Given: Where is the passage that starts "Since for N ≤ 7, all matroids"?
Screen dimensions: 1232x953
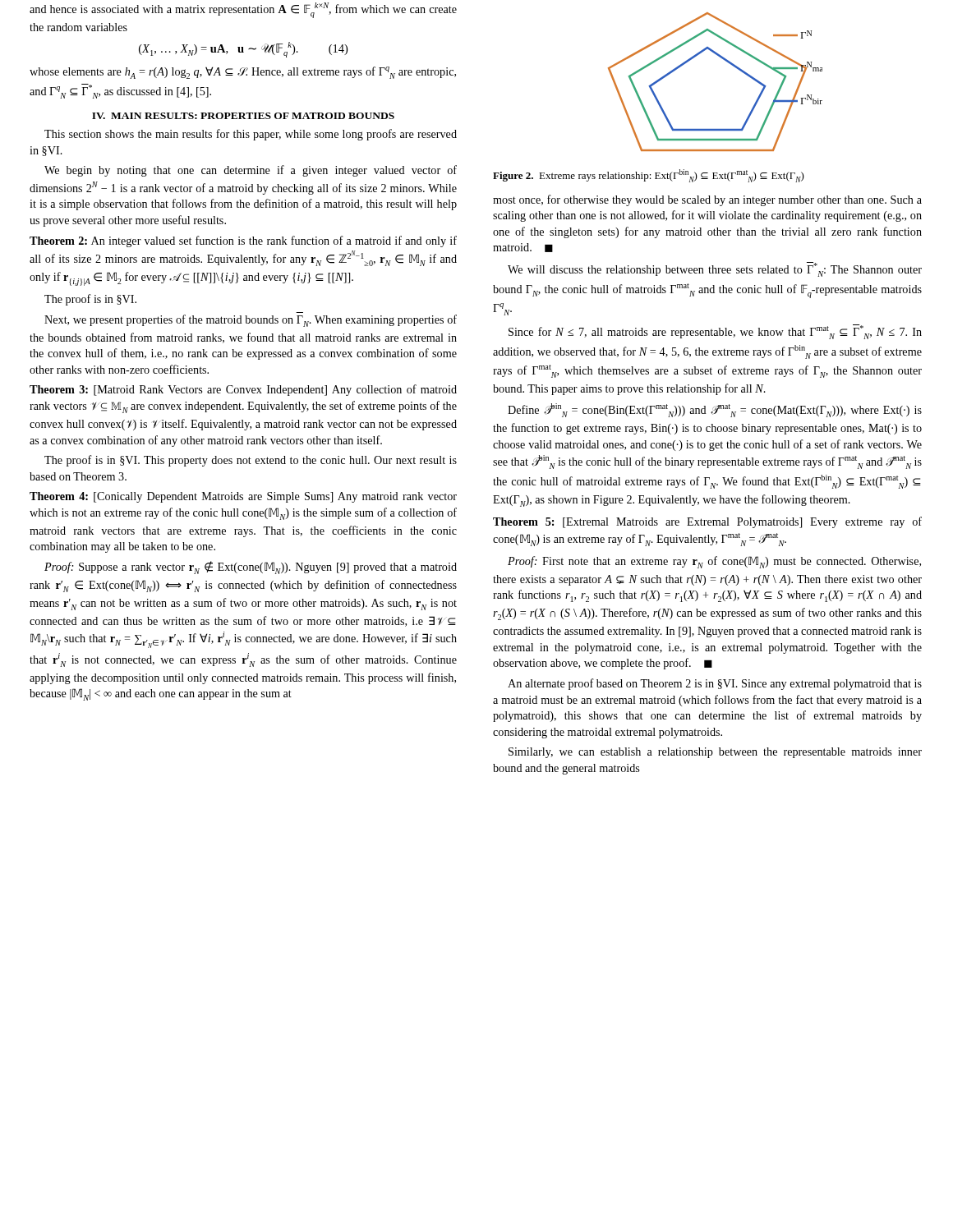Looking at the screenshot, I should coord(707,360).
